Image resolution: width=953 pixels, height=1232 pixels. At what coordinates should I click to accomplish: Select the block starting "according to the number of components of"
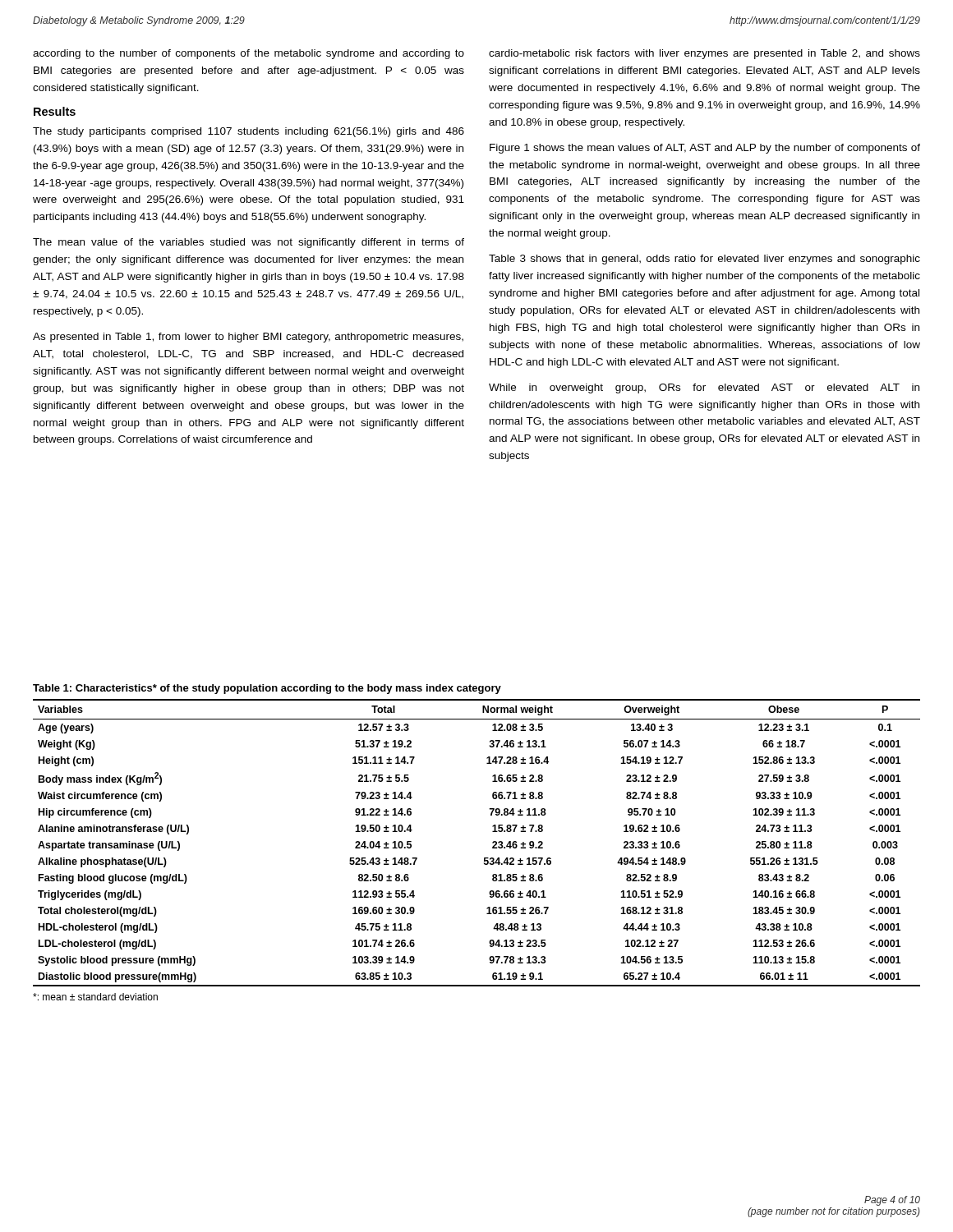[x=249, y=71]
